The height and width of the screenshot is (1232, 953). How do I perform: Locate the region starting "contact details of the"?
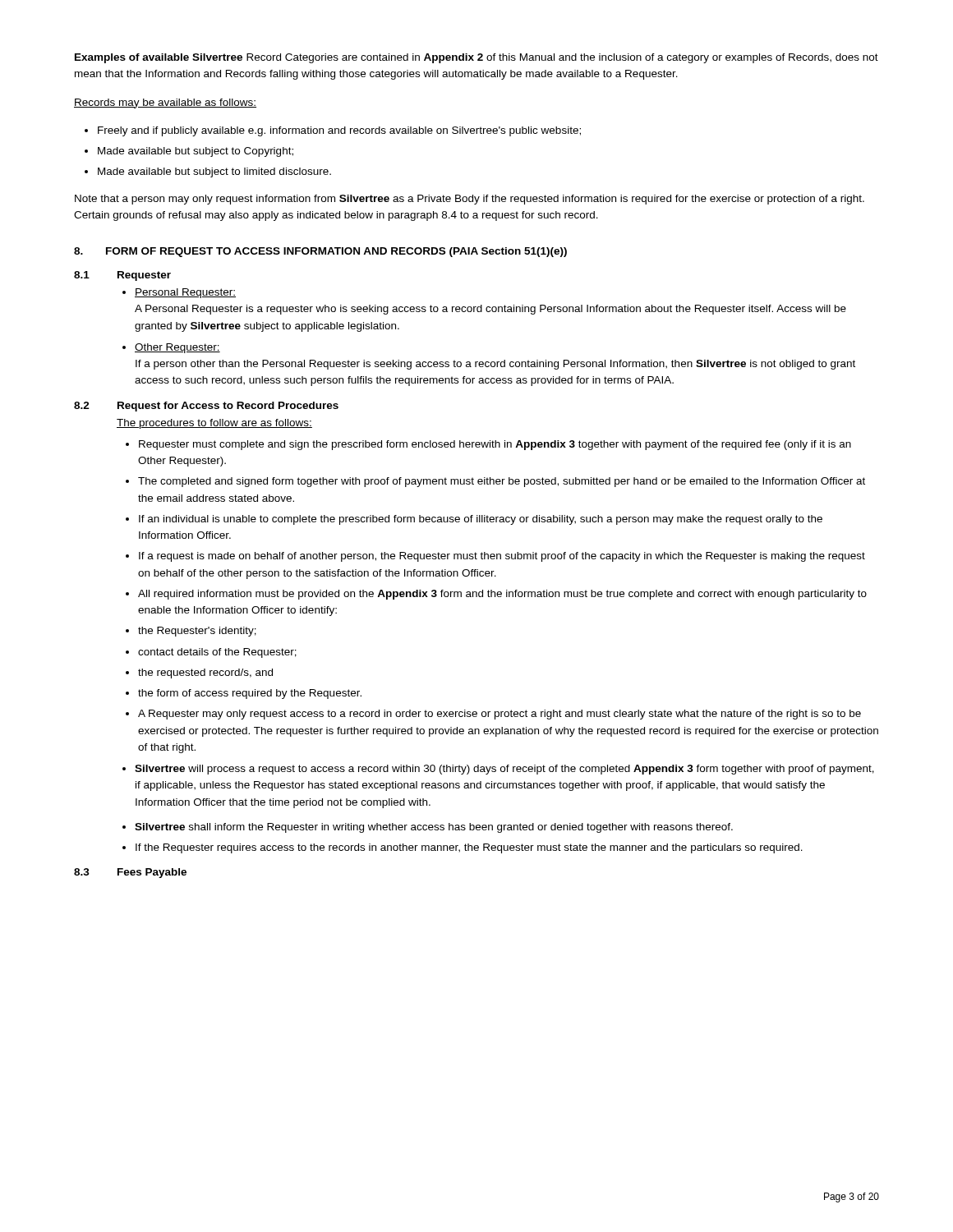[217, 653]
